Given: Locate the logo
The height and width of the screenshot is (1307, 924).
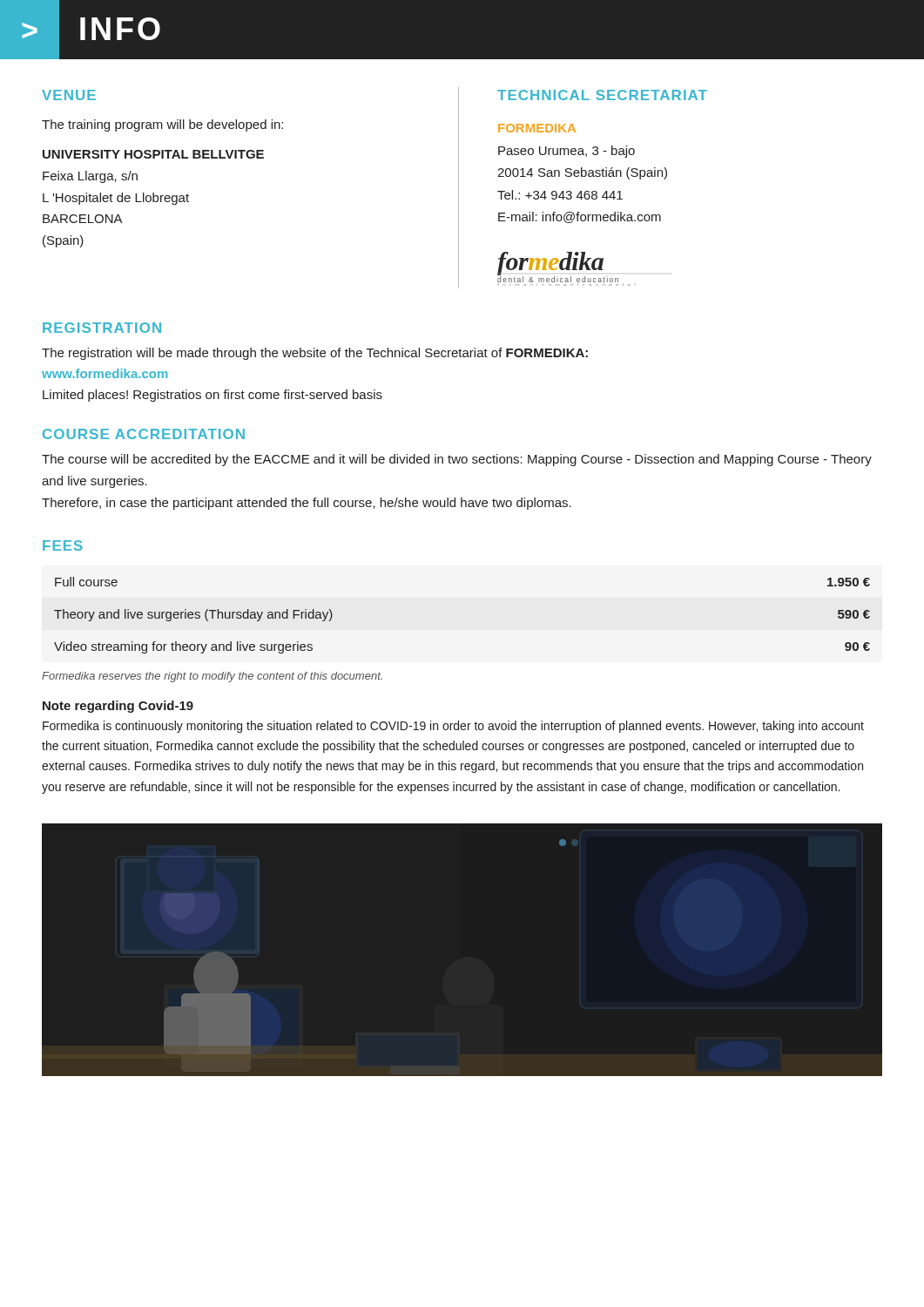Looking at the screenshot, I should (x=690, y=264).
